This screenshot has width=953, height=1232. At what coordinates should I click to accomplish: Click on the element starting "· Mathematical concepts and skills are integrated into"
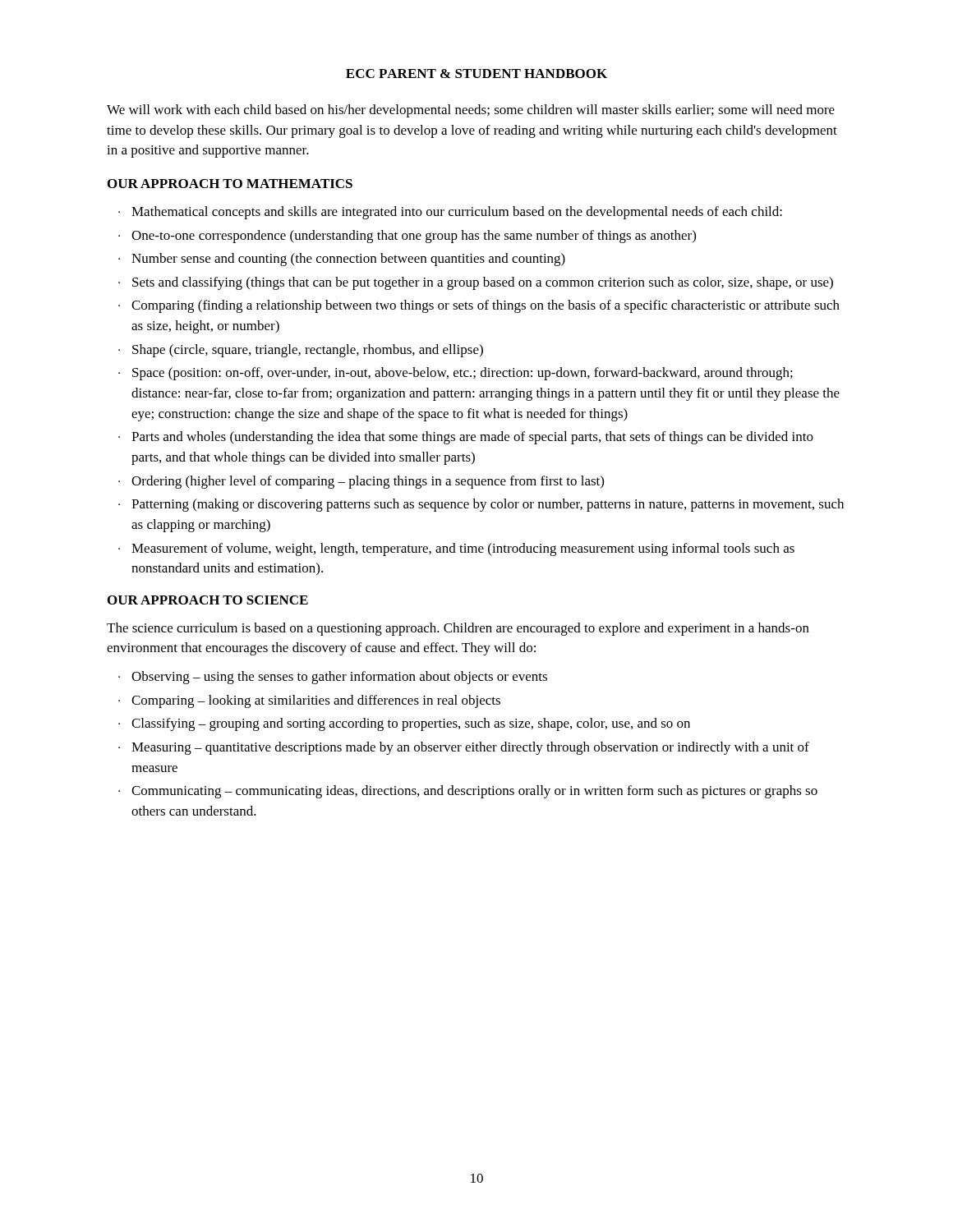coord(445,212)
